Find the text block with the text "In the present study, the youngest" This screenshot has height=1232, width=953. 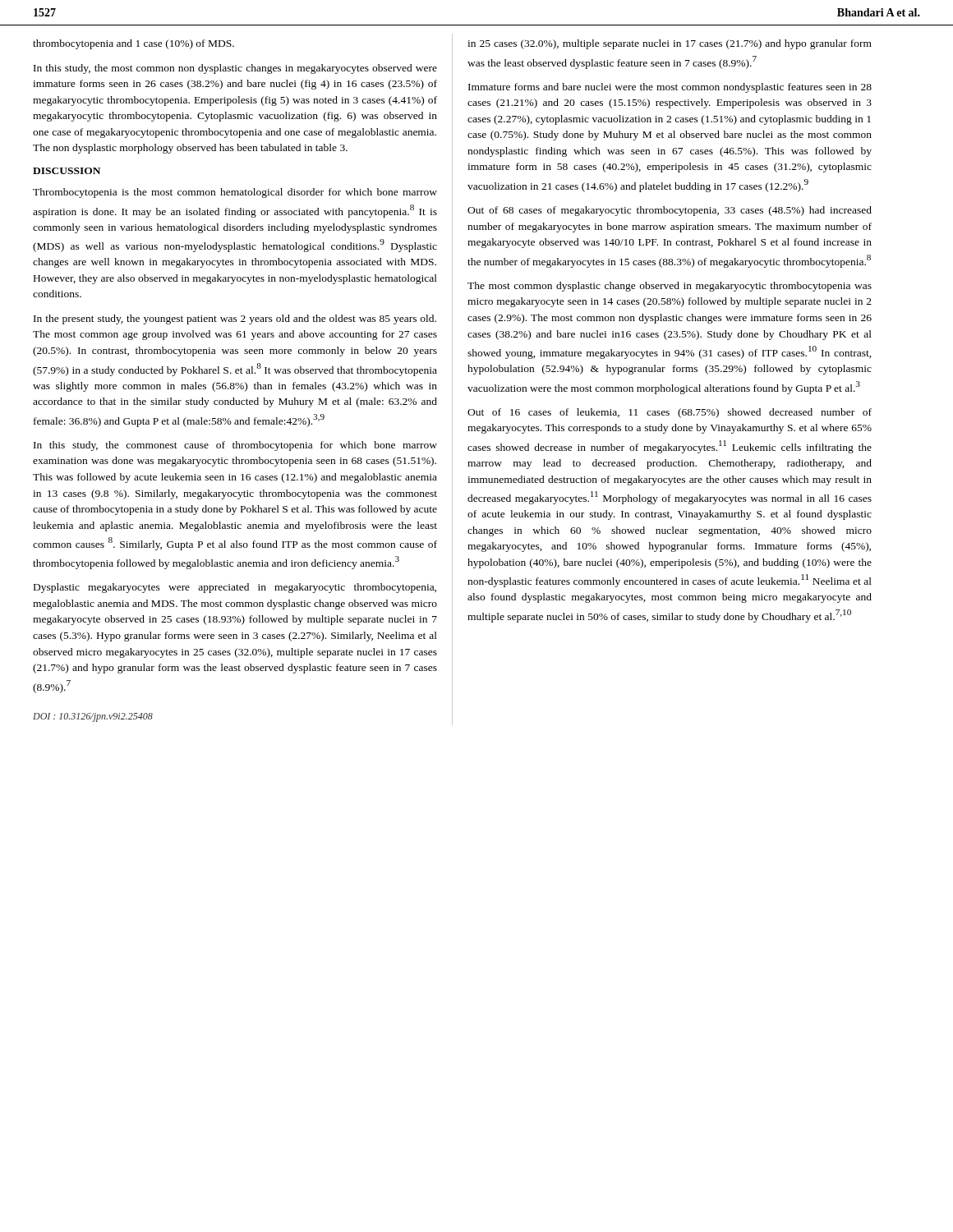click(x=235, y=369)
